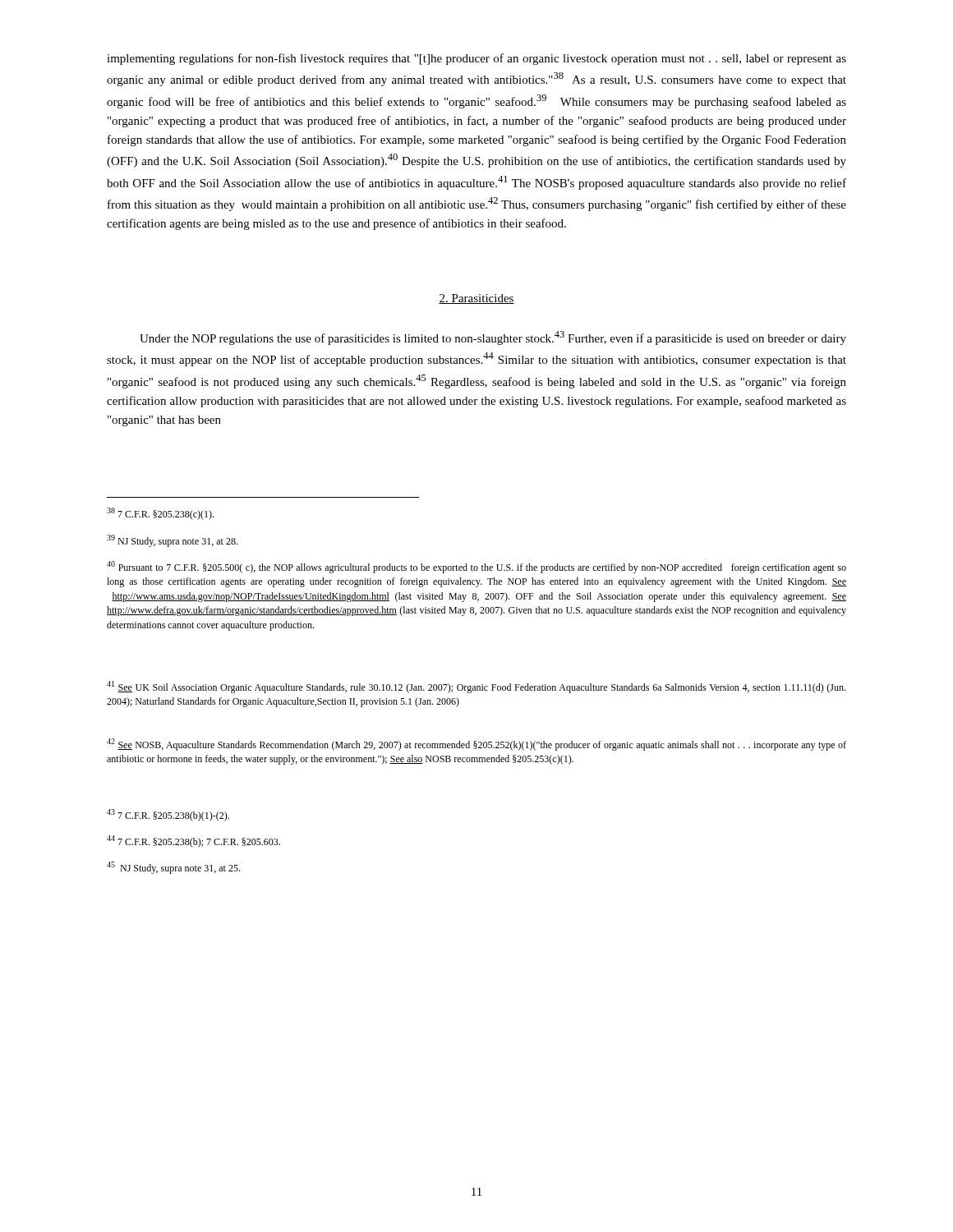Click the passage that begins "45 NJ Study, supra"
Viewport: 953px width, 1232px height.
coord(174,867)
